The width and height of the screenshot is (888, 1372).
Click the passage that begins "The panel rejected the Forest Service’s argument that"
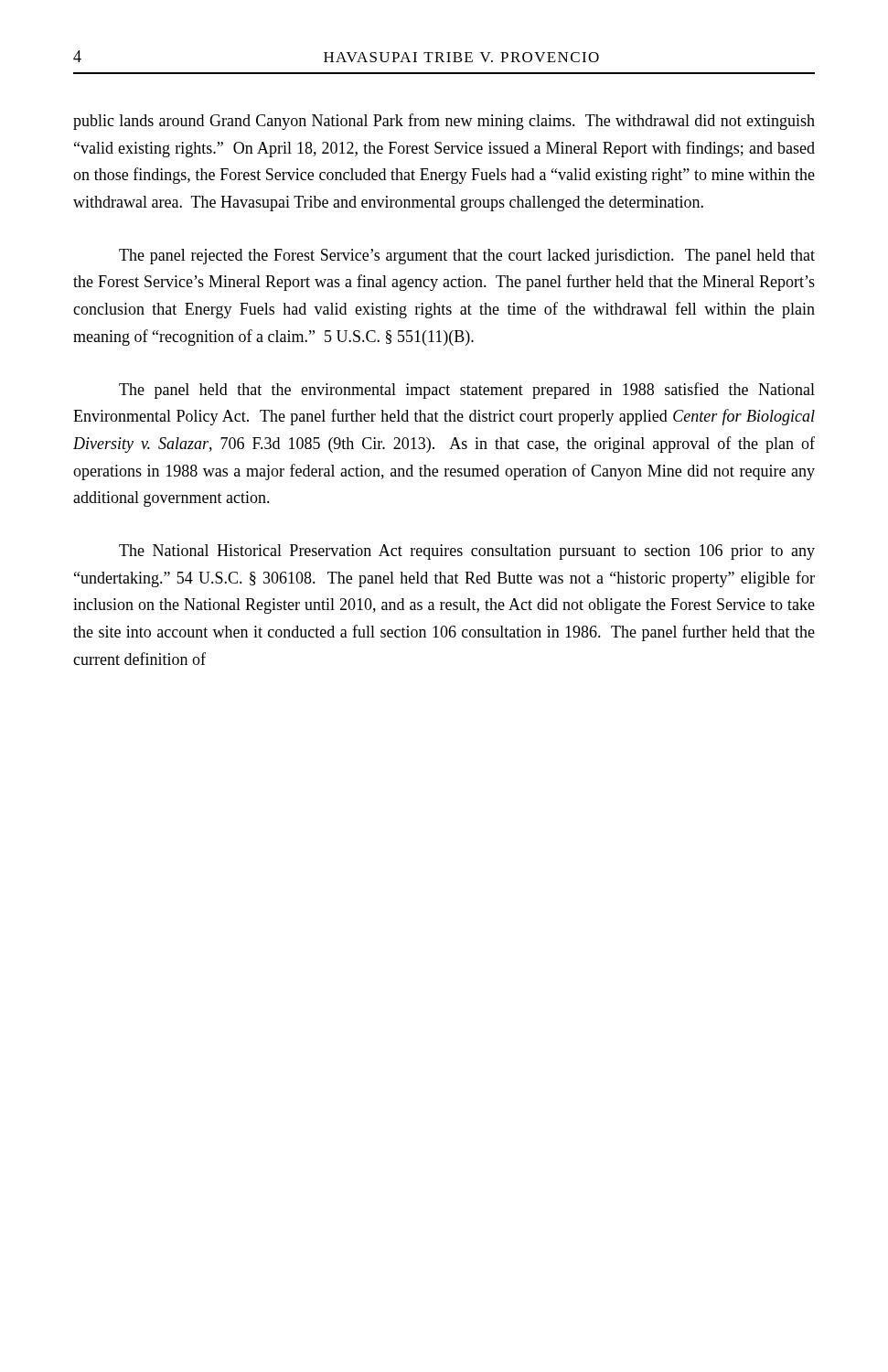[x=444, y=296]
